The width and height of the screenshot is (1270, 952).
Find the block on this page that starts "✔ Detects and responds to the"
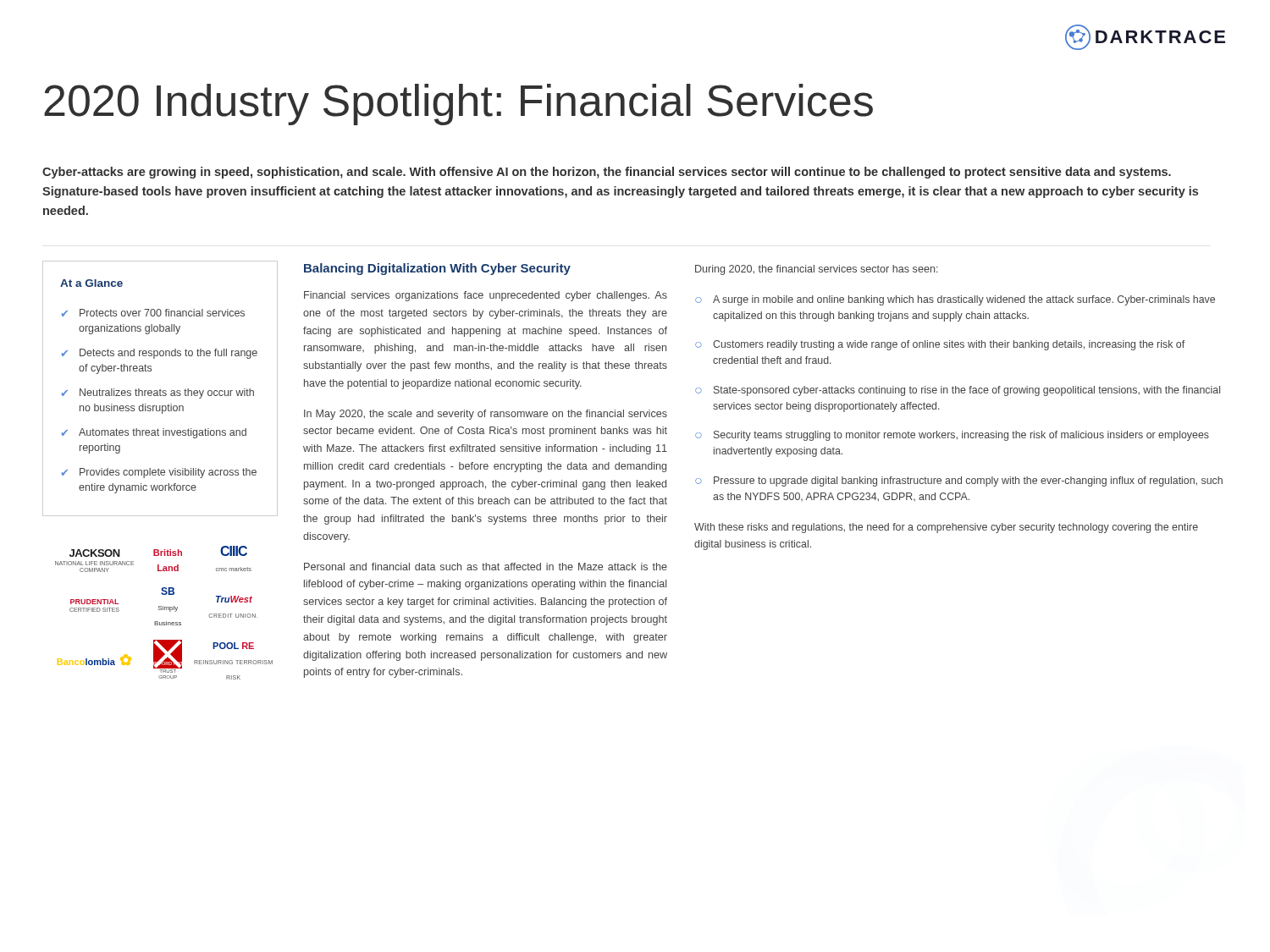[x=159, y=360]
